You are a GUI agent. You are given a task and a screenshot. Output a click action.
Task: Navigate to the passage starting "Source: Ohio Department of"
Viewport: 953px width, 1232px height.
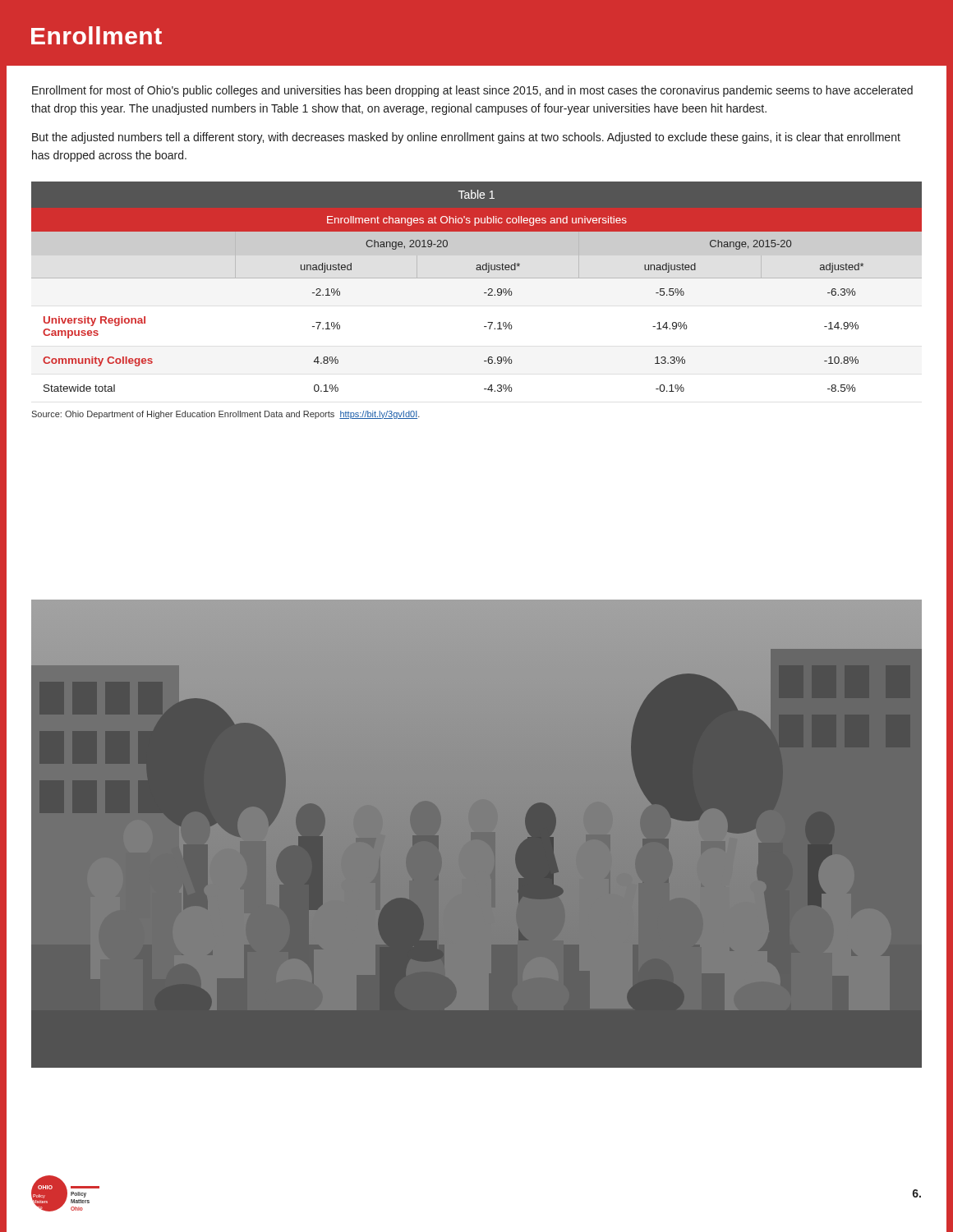click(x=226, y=414)
